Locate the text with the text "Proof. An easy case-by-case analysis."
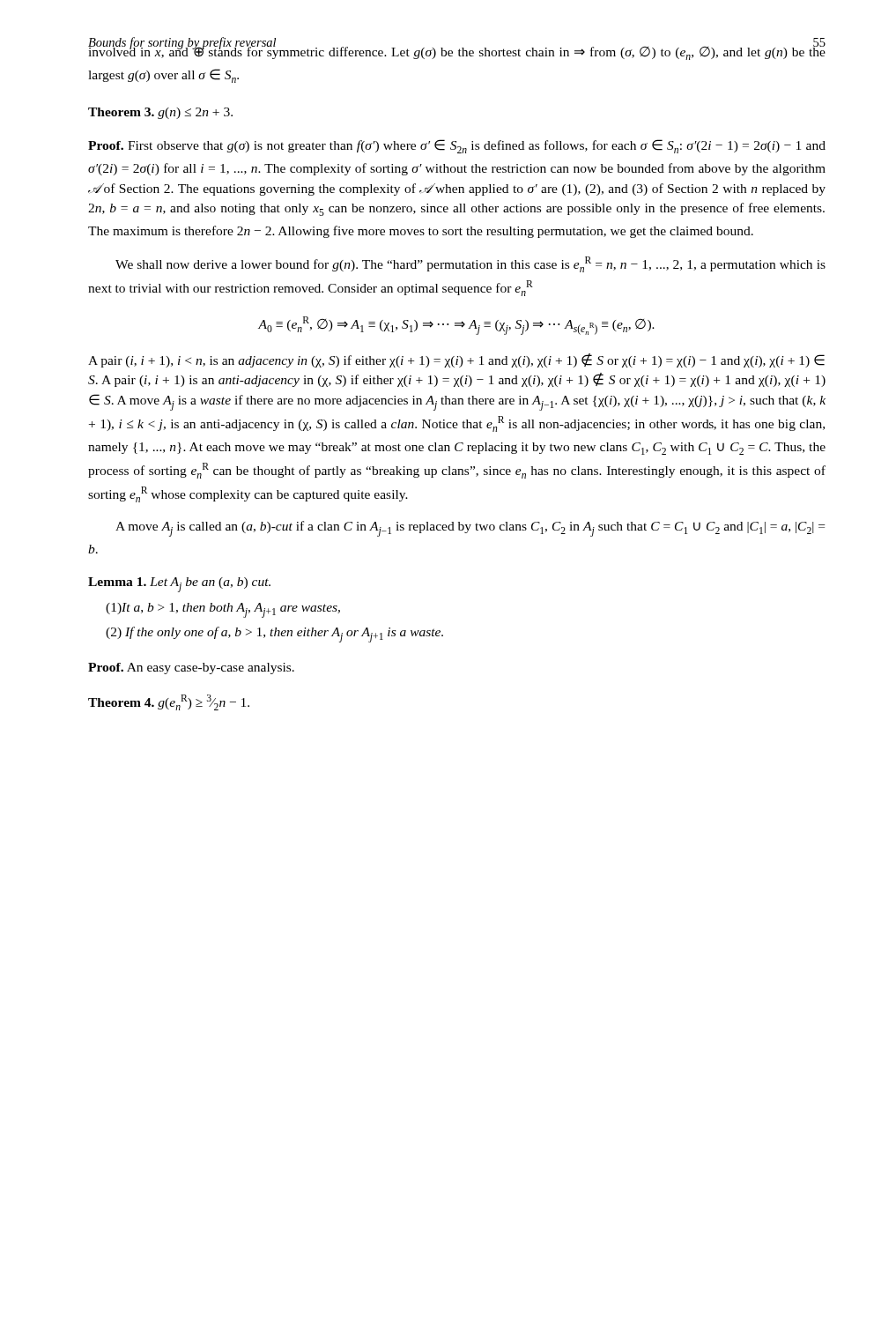The width and height of the screenshot is (896, 1322). [191, 667]
